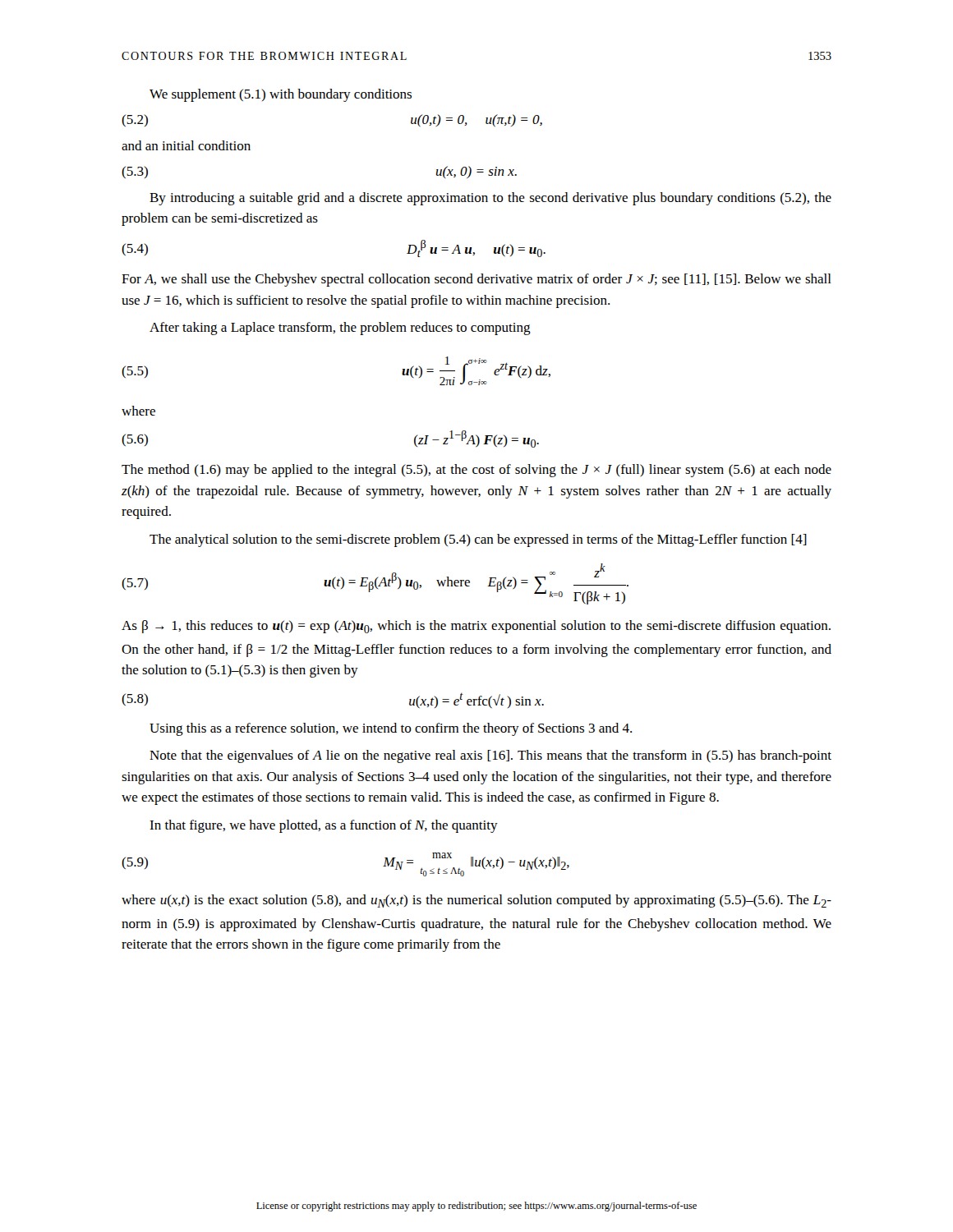Locate the block of text that opens with "After taking a Laplace transform, the problem reduces"

point(340,327)
